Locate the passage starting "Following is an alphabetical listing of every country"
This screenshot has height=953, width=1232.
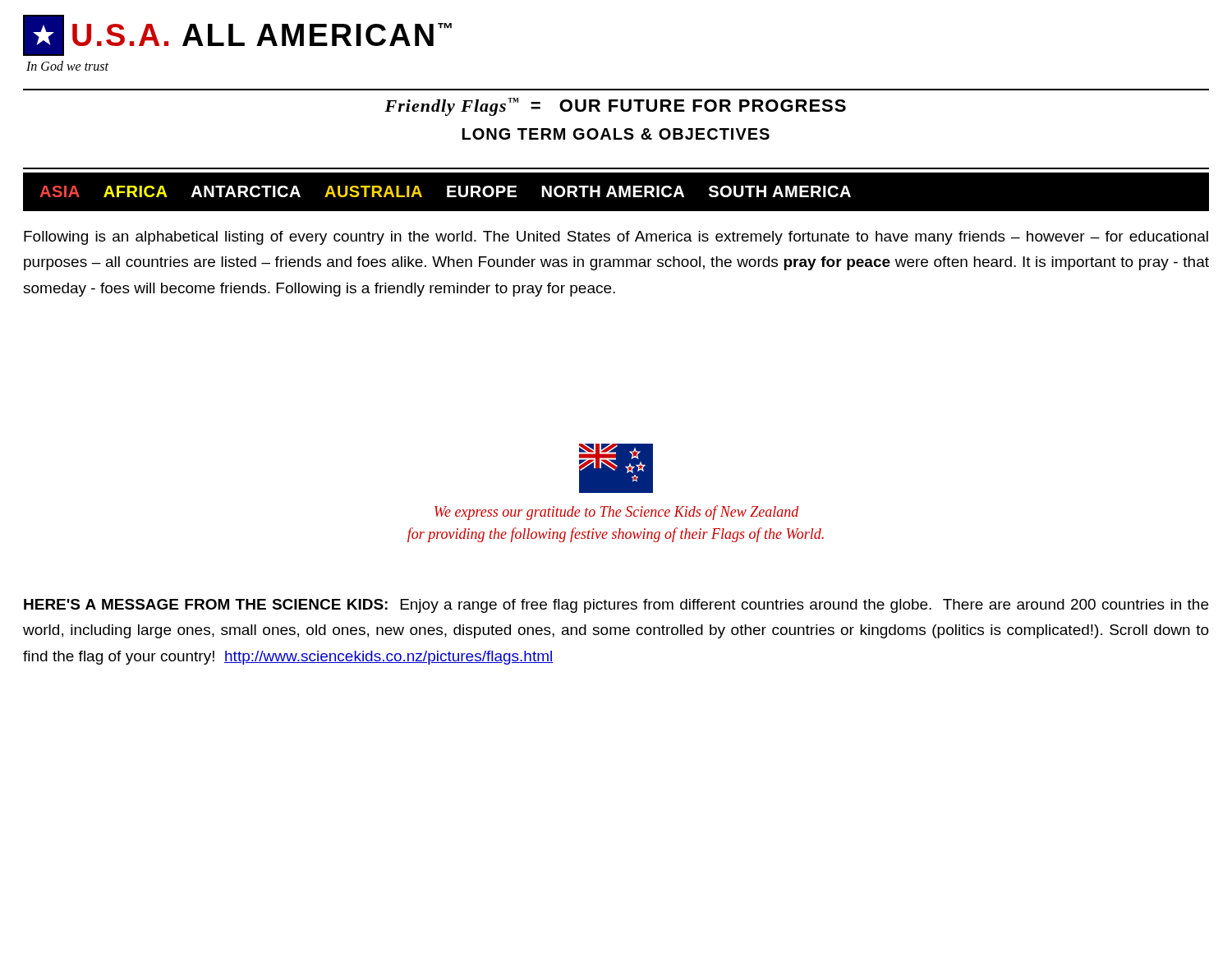point(616,262)
